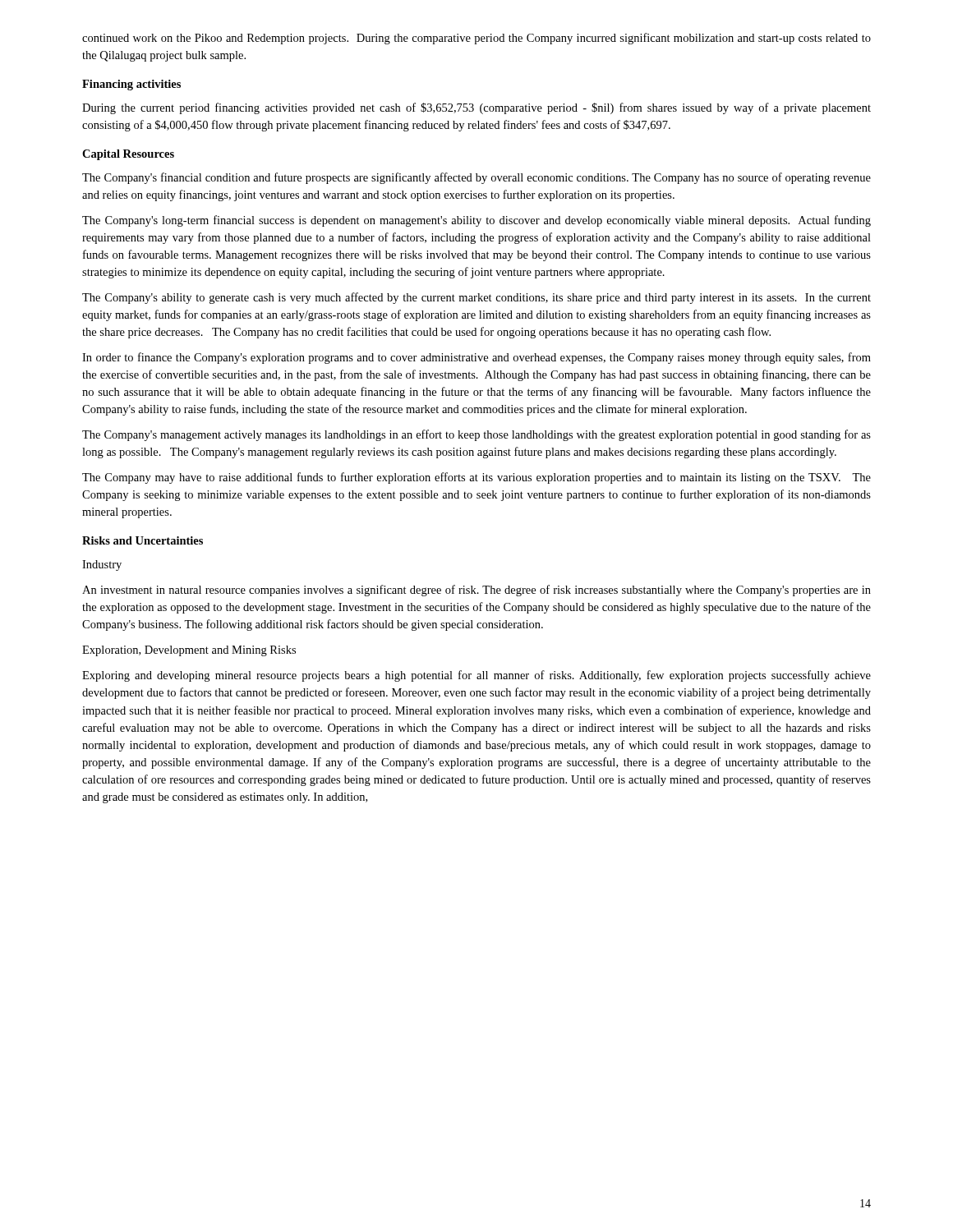Navigate to the region starting "Capital Resources"
The width and height of the screenshot is (953, 1232).
pos(128,154)
